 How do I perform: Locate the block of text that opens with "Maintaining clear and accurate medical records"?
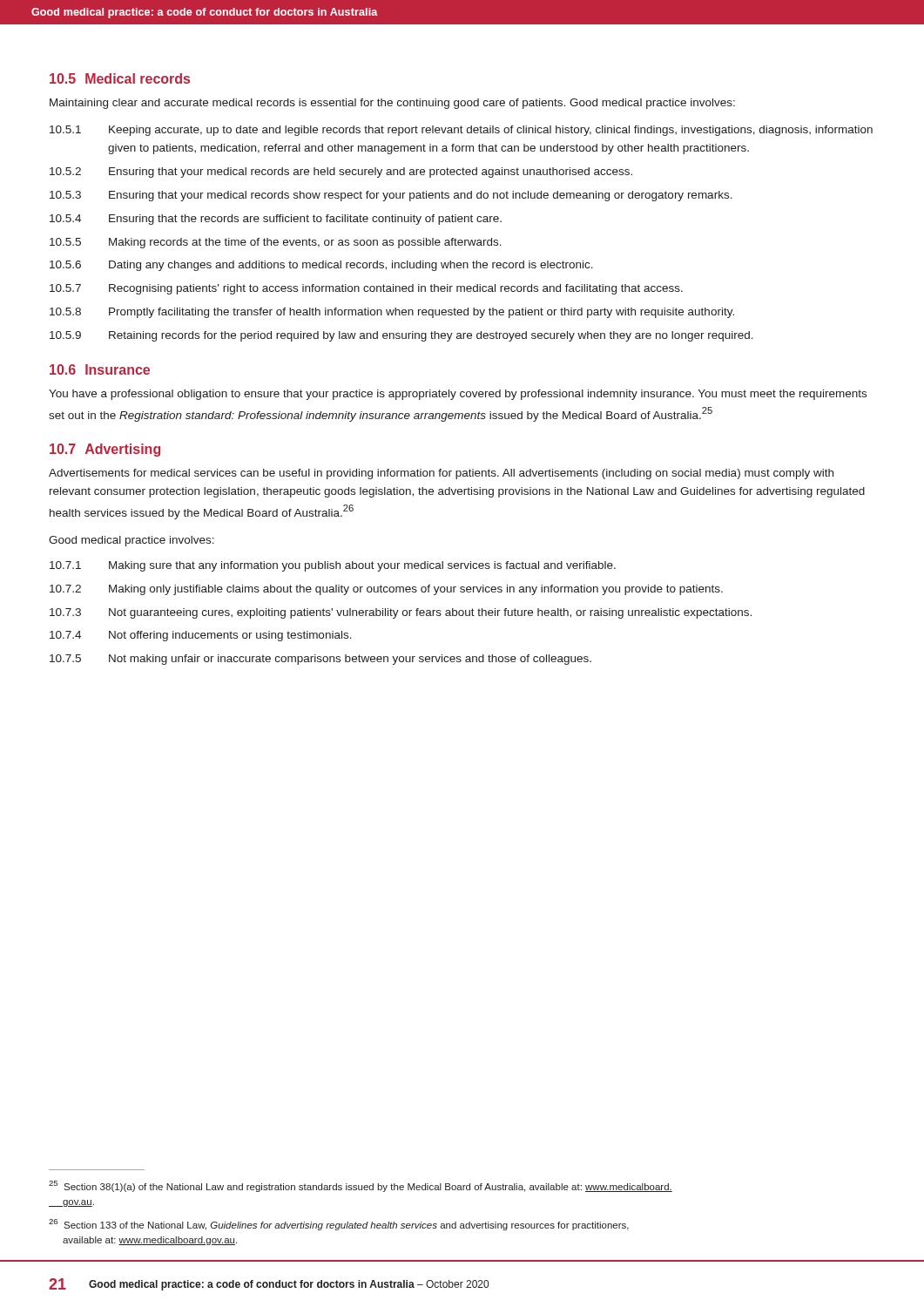point(392,102)
